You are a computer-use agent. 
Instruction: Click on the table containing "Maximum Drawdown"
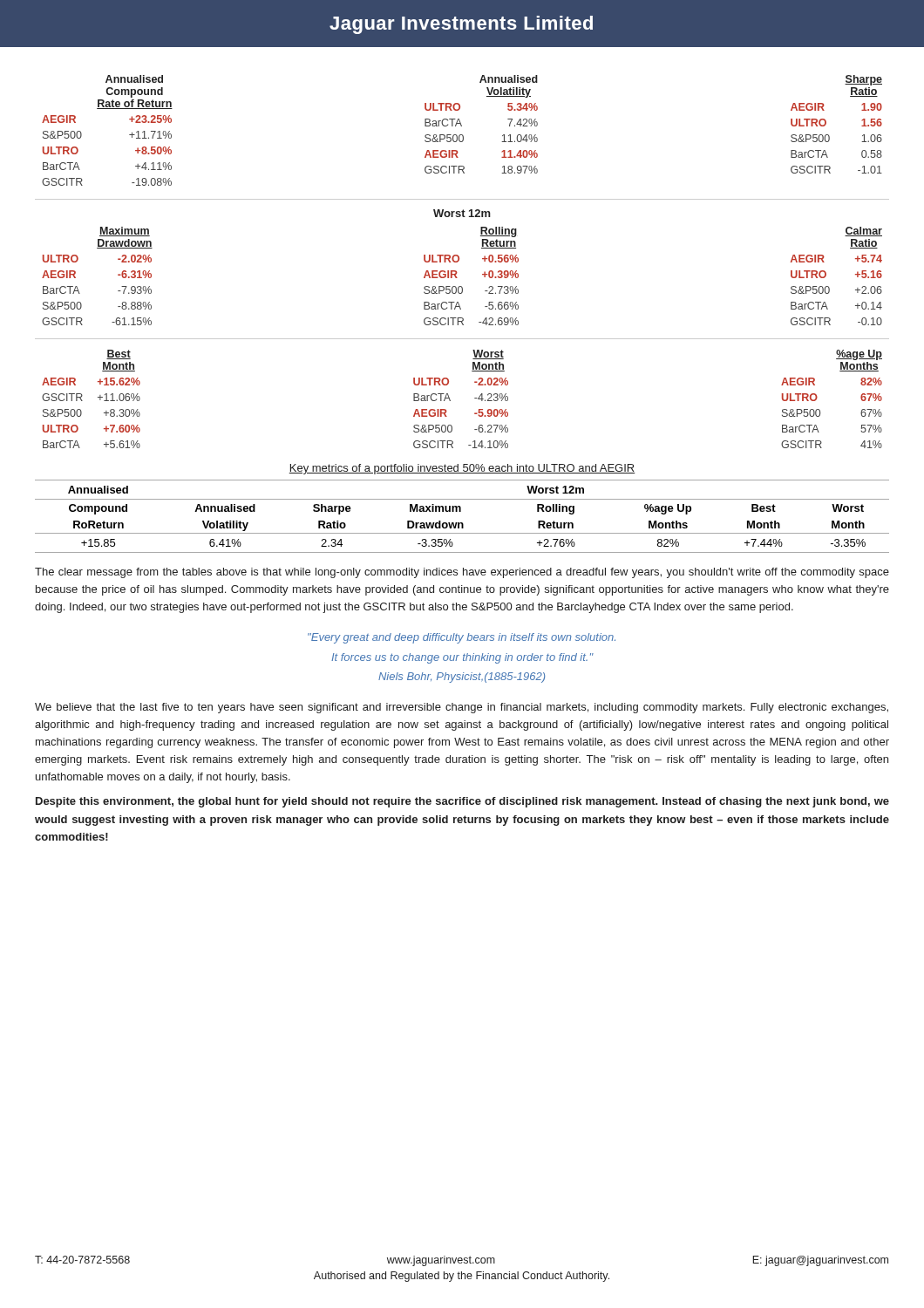(x=97, y=276)
